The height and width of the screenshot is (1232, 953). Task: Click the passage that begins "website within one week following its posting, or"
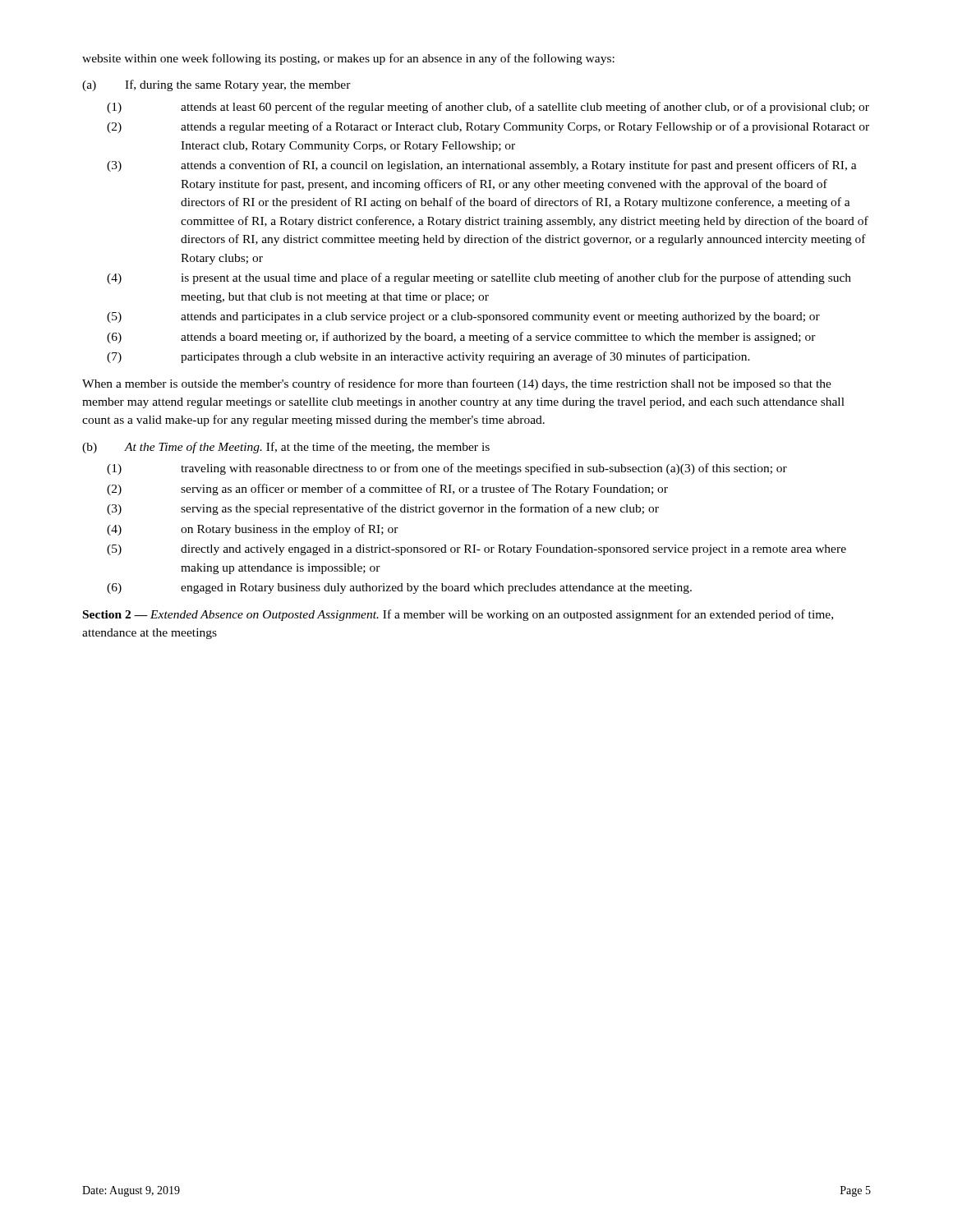point(349,58)
